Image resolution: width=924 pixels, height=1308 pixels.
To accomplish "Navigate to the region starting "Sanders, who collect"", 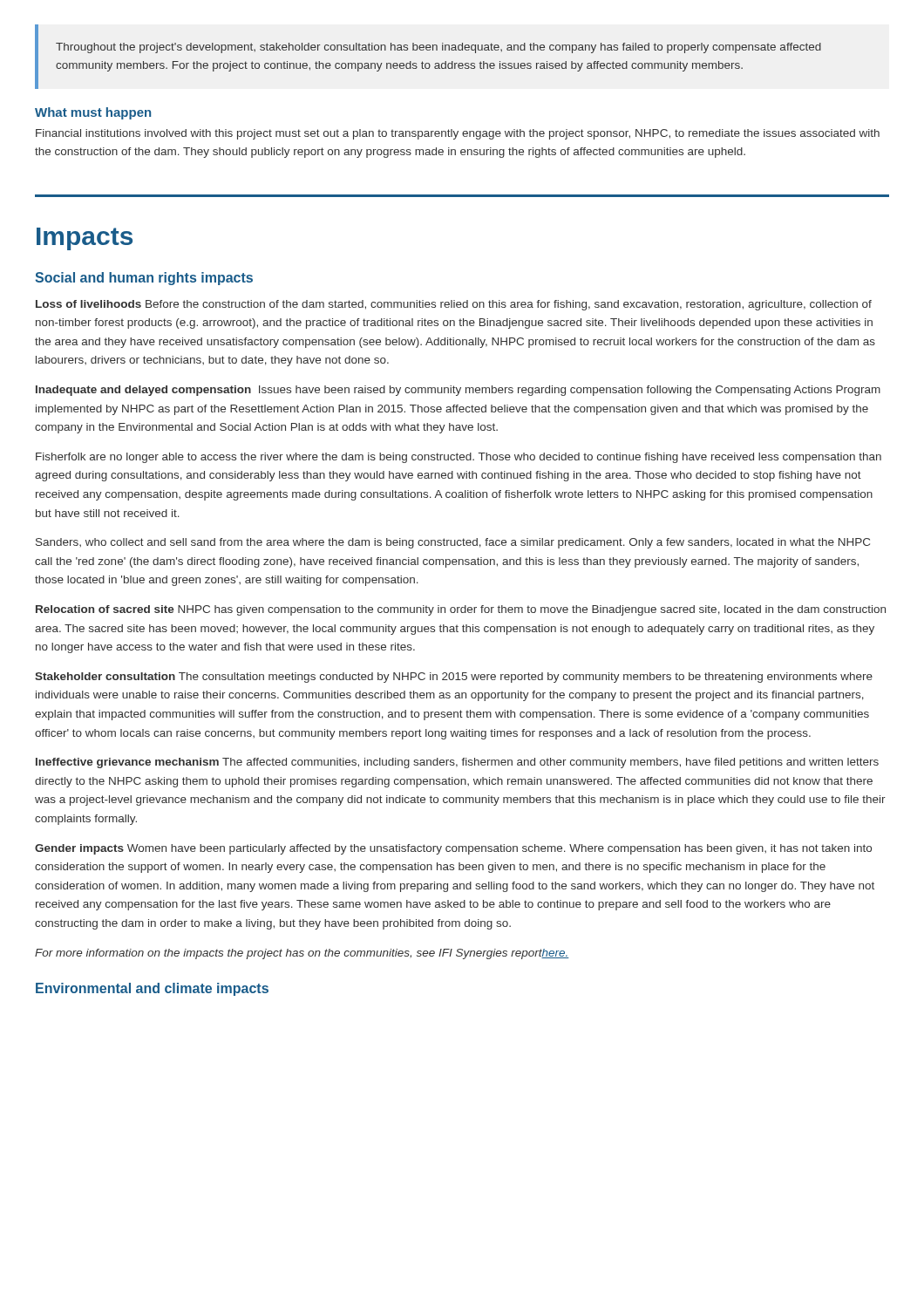I will coord(453,561).
